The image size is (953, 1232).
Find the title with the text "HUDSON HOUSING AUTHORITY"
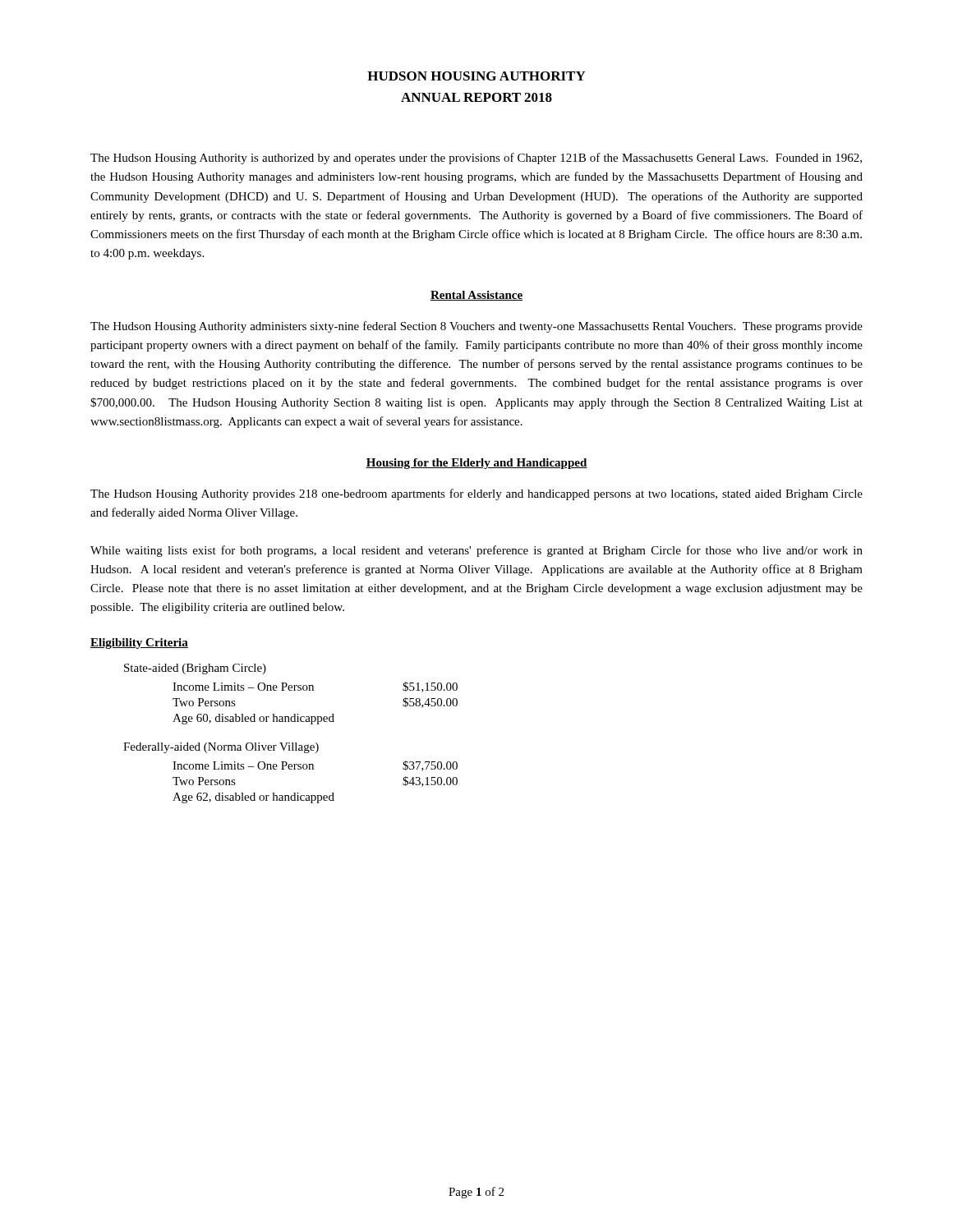(x=476, y=87)
